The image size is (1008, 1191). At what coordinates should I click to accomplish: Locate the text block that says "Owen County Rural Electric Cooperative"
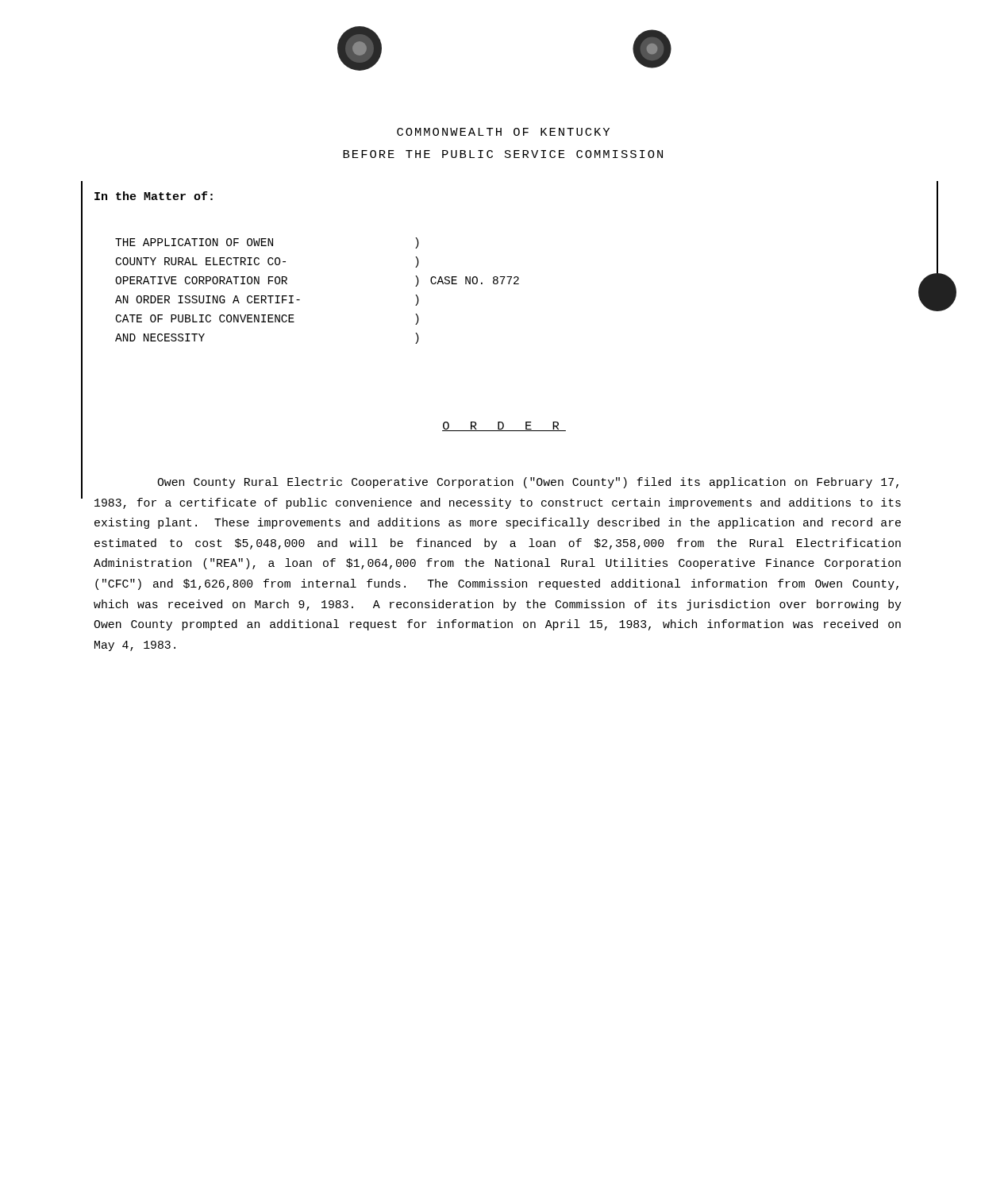click(x=498, y=564)
